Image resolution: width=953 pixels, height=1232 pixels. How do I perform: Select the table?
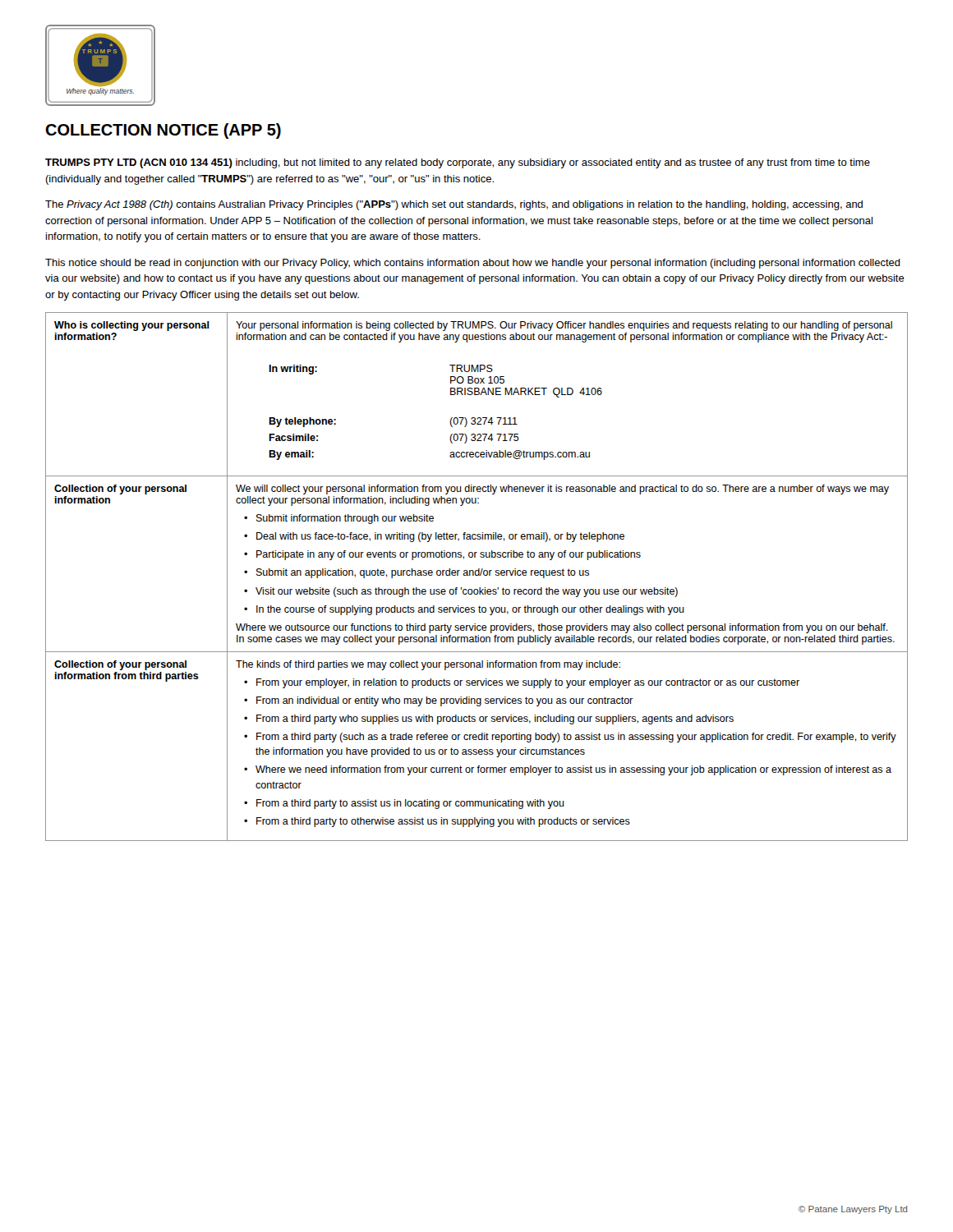(476, 577)
